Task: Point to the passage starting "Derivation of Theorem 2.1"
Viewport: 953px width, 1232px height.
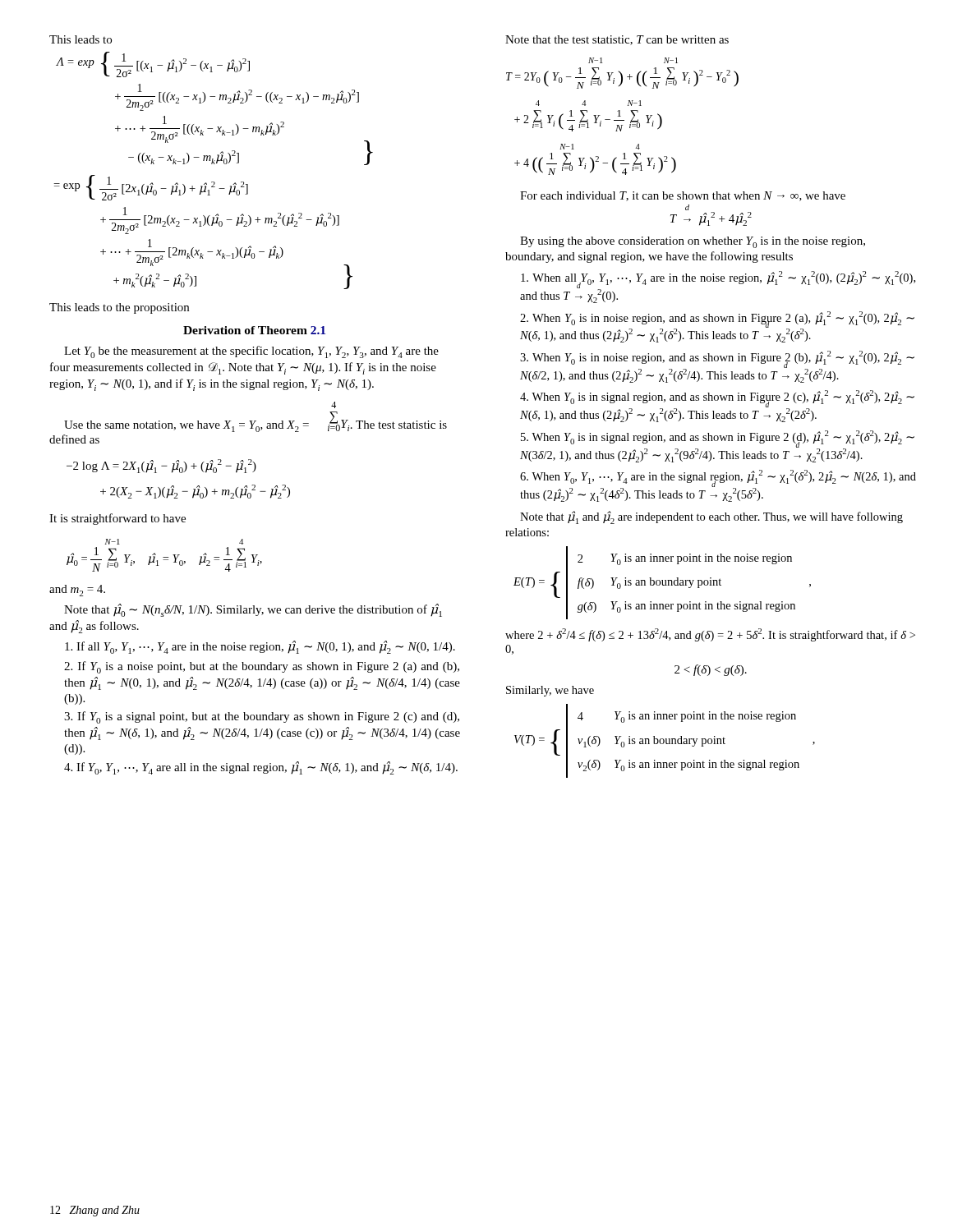Action: click(x=255, y=329)
